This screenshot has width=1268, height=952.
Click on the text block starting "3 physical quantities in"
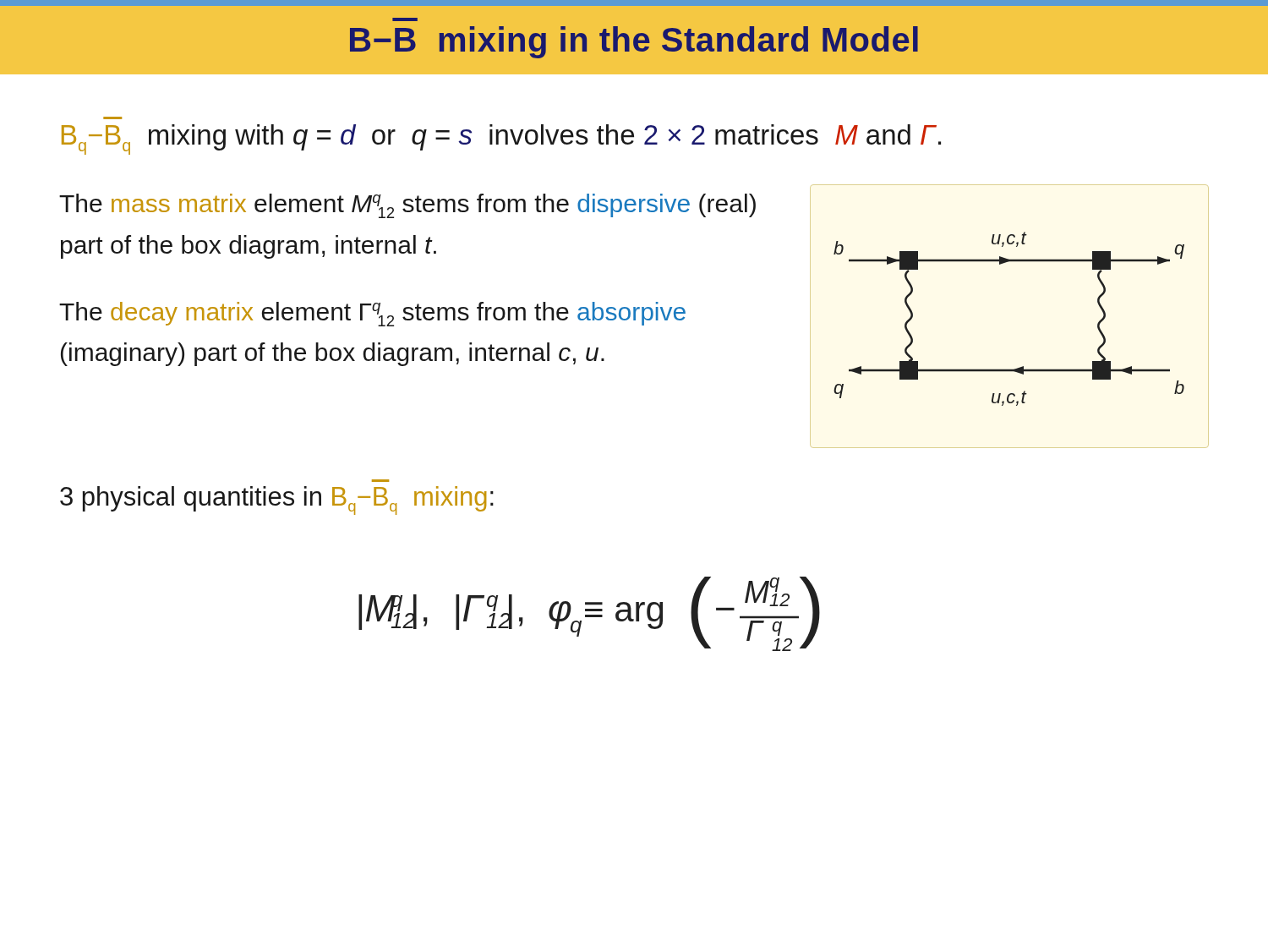[x=277, y=499]
